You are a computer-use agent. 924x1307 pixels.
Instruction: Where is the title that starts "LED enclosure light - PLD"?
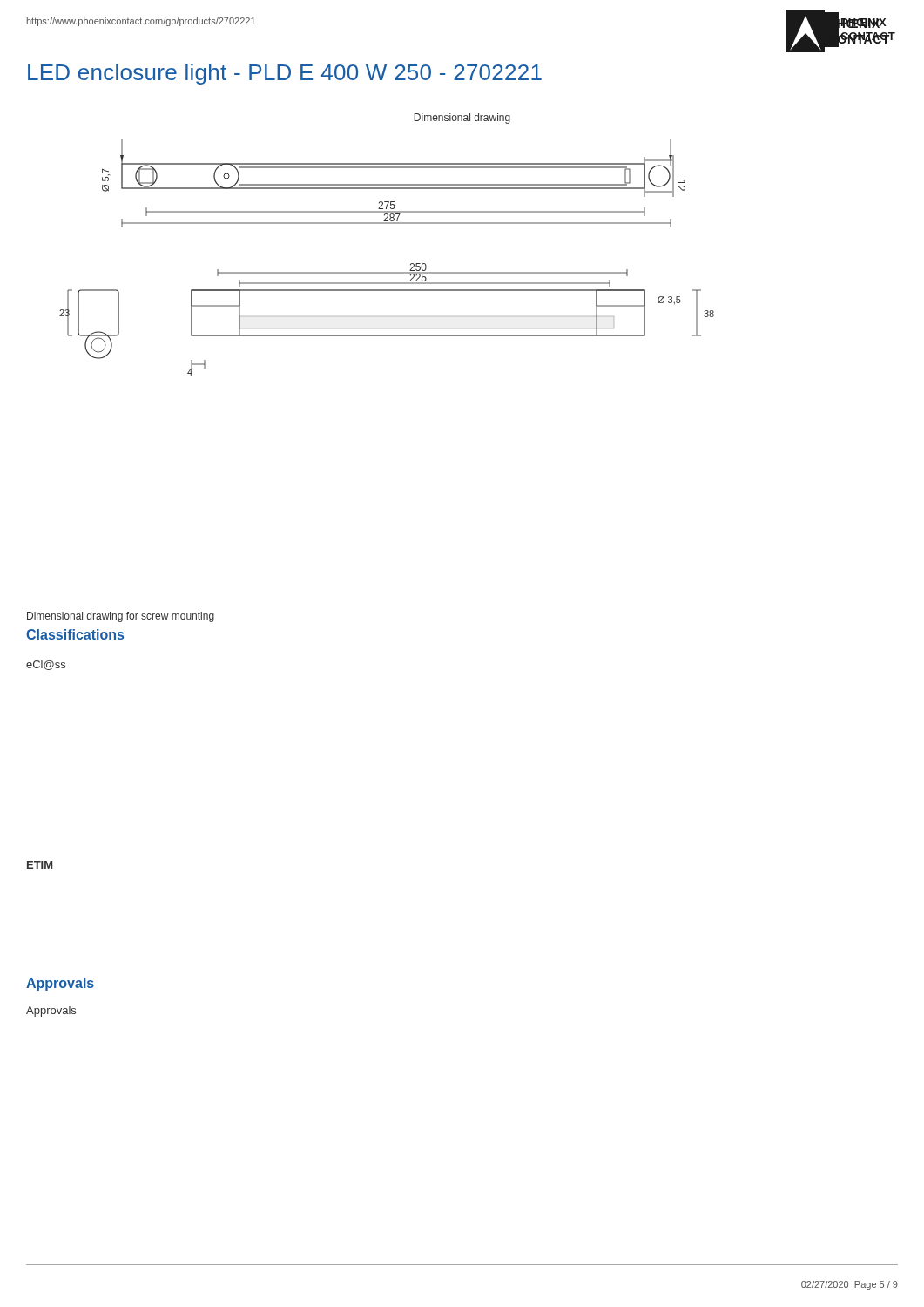point(284,72)
